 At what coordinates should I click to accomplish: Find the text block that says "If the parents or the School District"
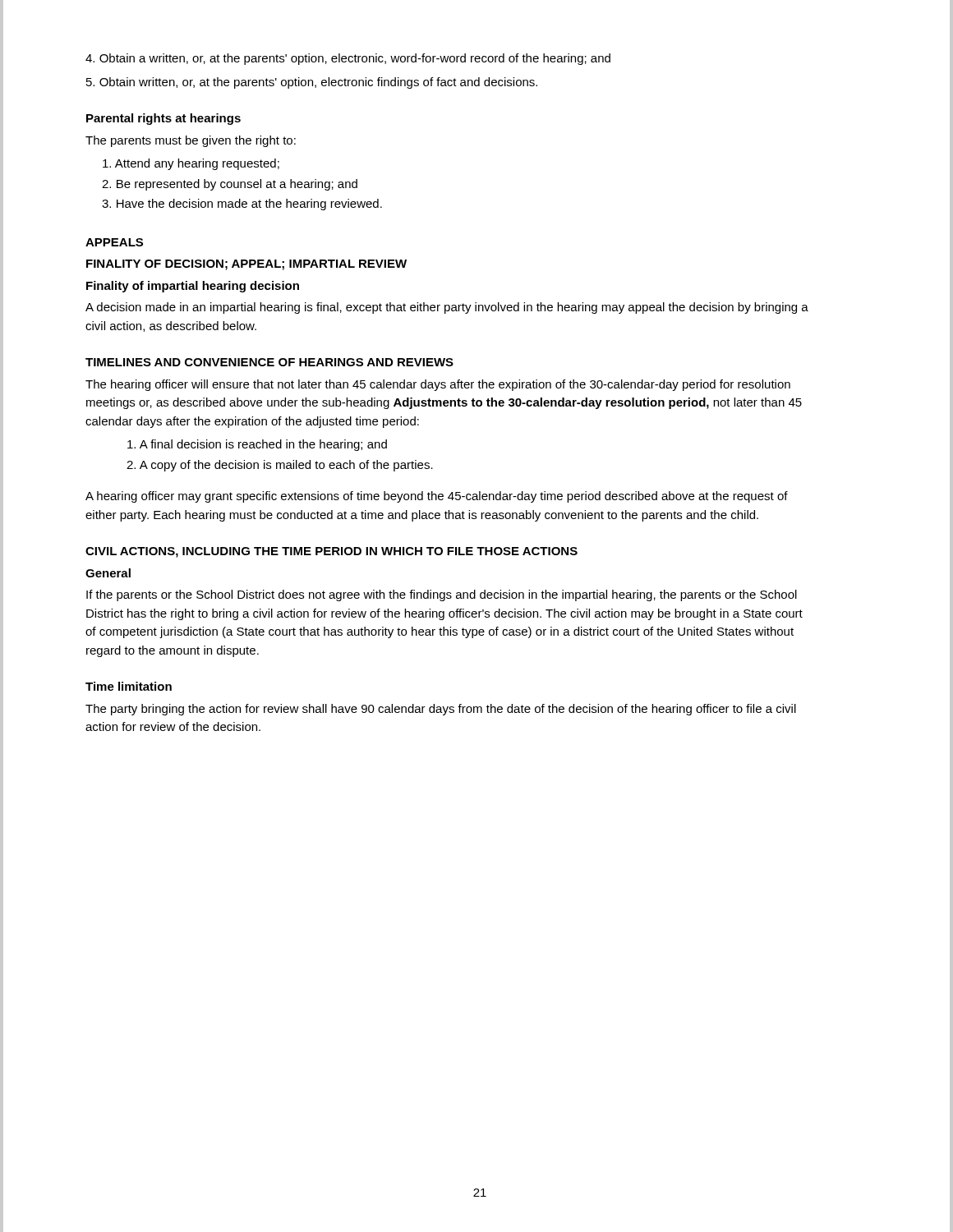pyautogui.click(x=444, y=622)
